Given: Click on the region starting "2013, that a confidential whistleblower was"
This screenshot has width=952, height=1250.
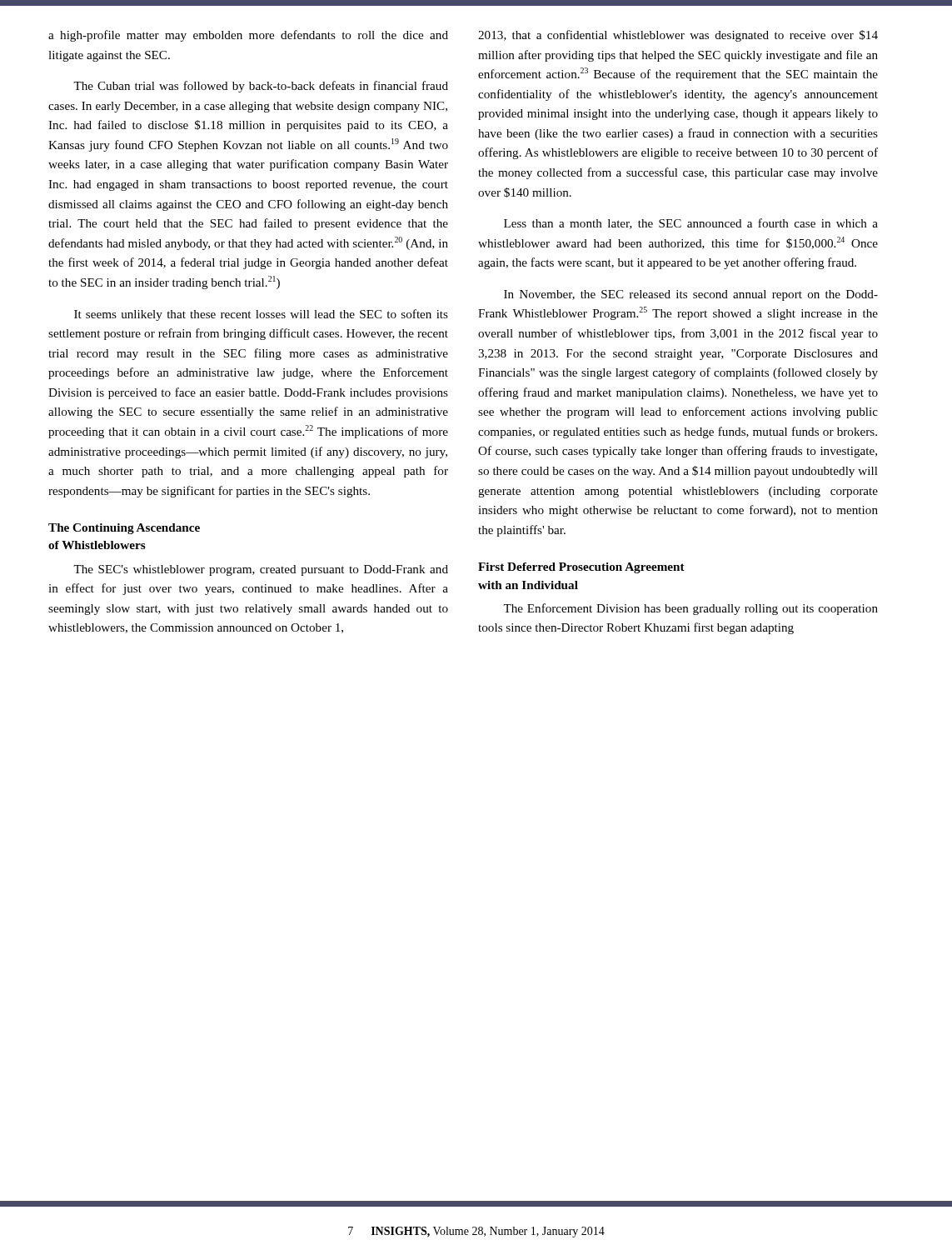Looking at the screenshot, I should pos(678,113).
